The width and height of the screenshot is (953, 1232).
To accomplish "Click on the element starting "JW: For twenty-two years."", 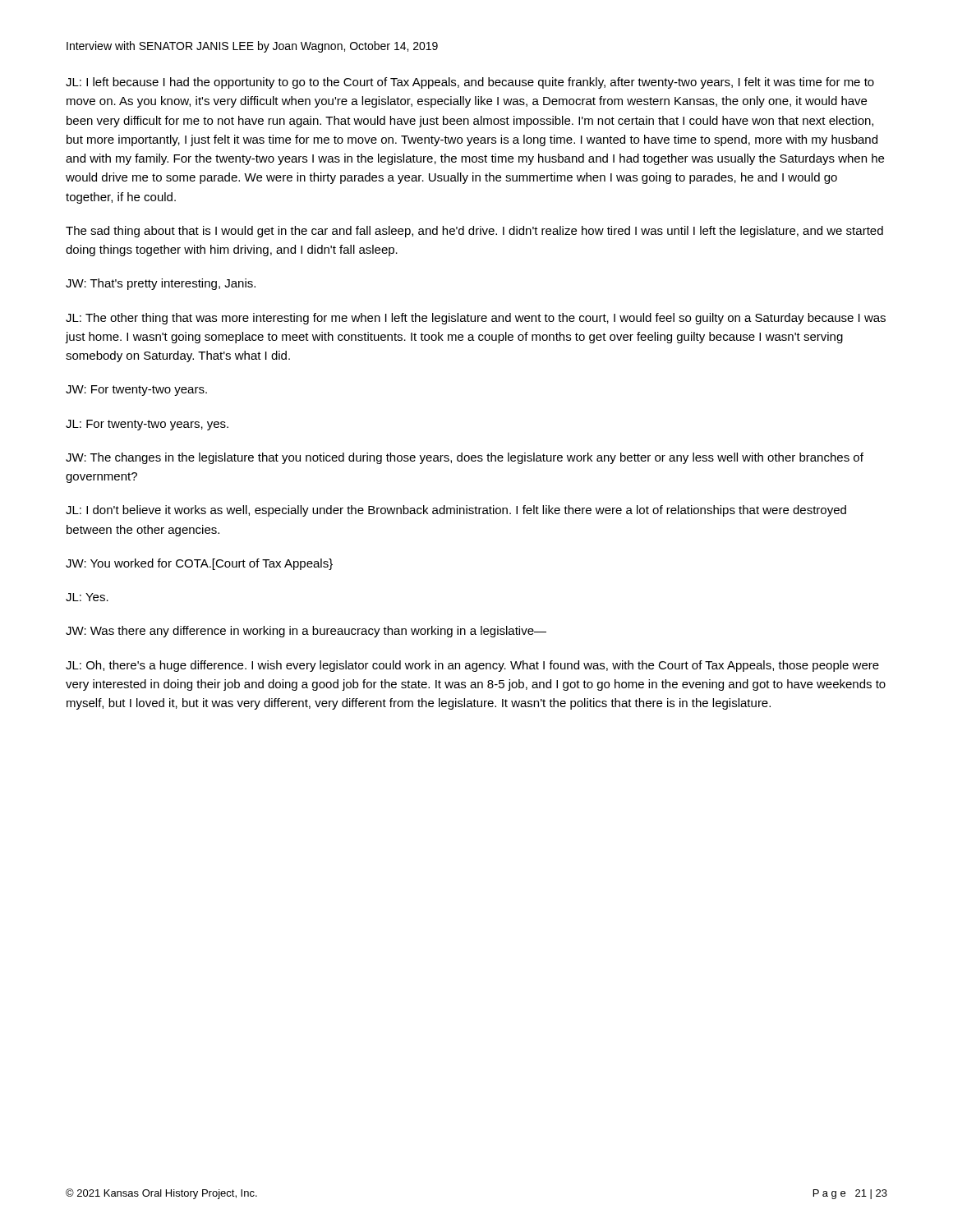I will click(x=137, y=389).
